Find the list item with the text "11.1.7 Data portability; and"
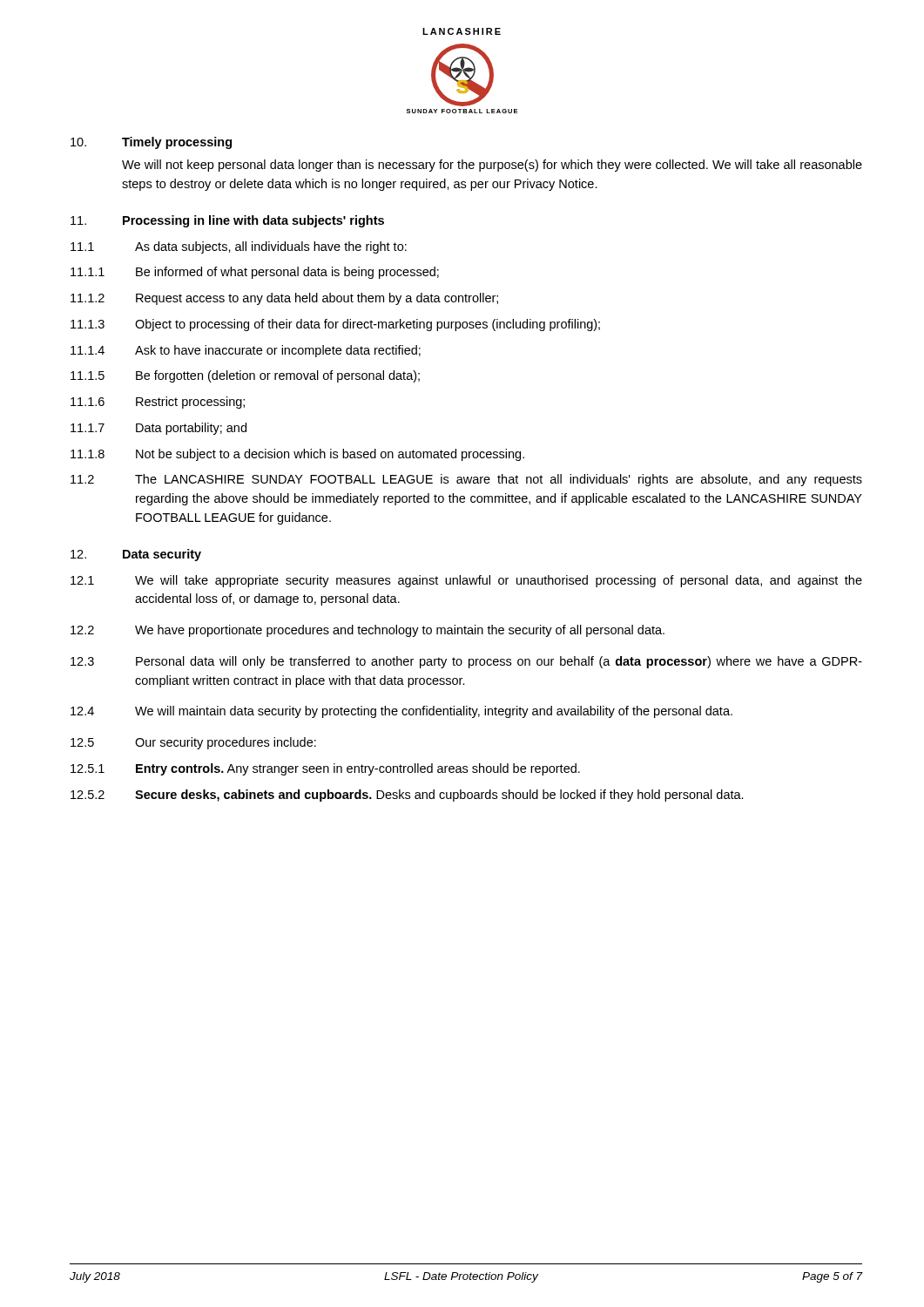 158,429
